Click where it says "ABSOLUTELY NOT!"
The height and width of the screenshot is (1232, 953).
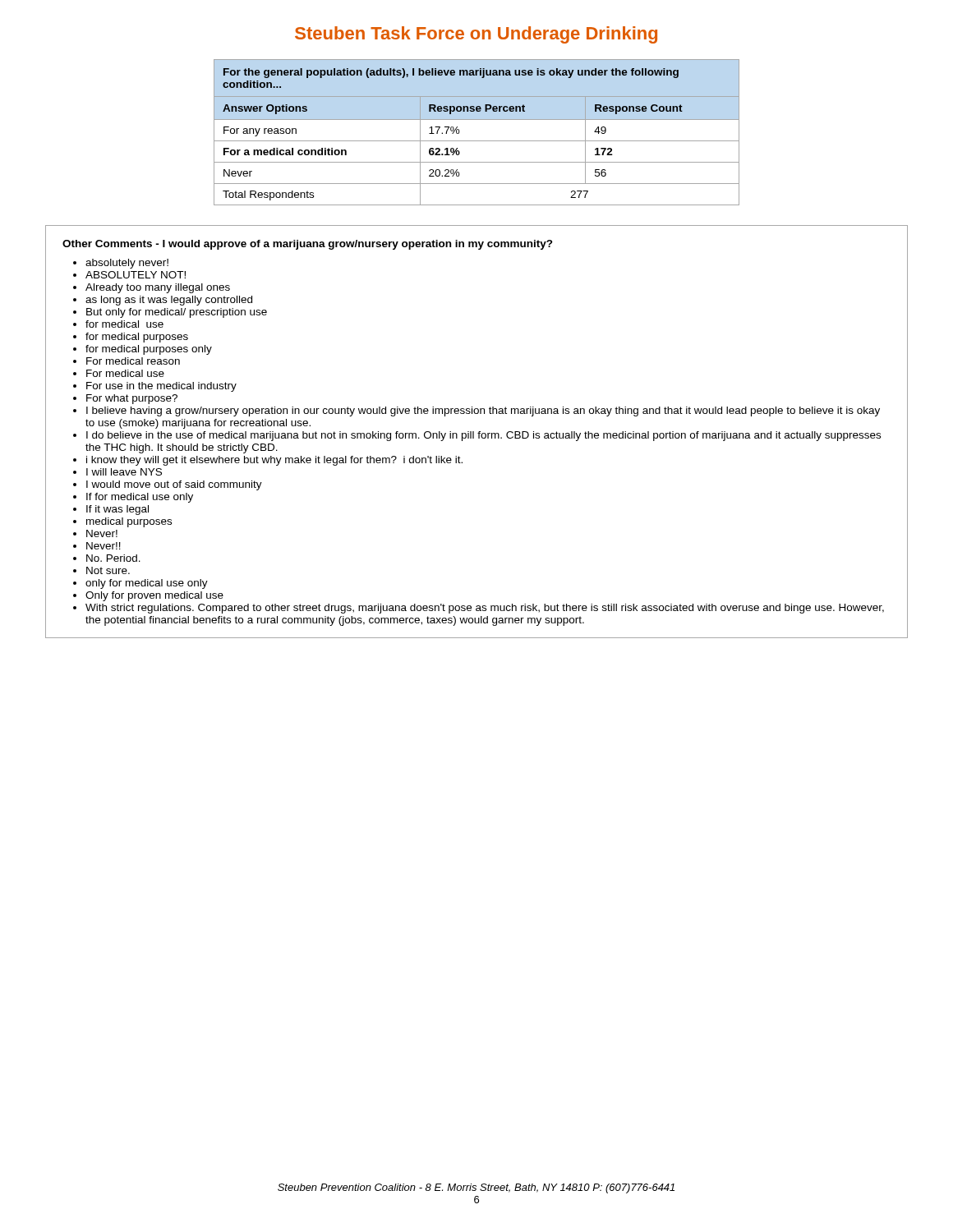tap(136, 275)
